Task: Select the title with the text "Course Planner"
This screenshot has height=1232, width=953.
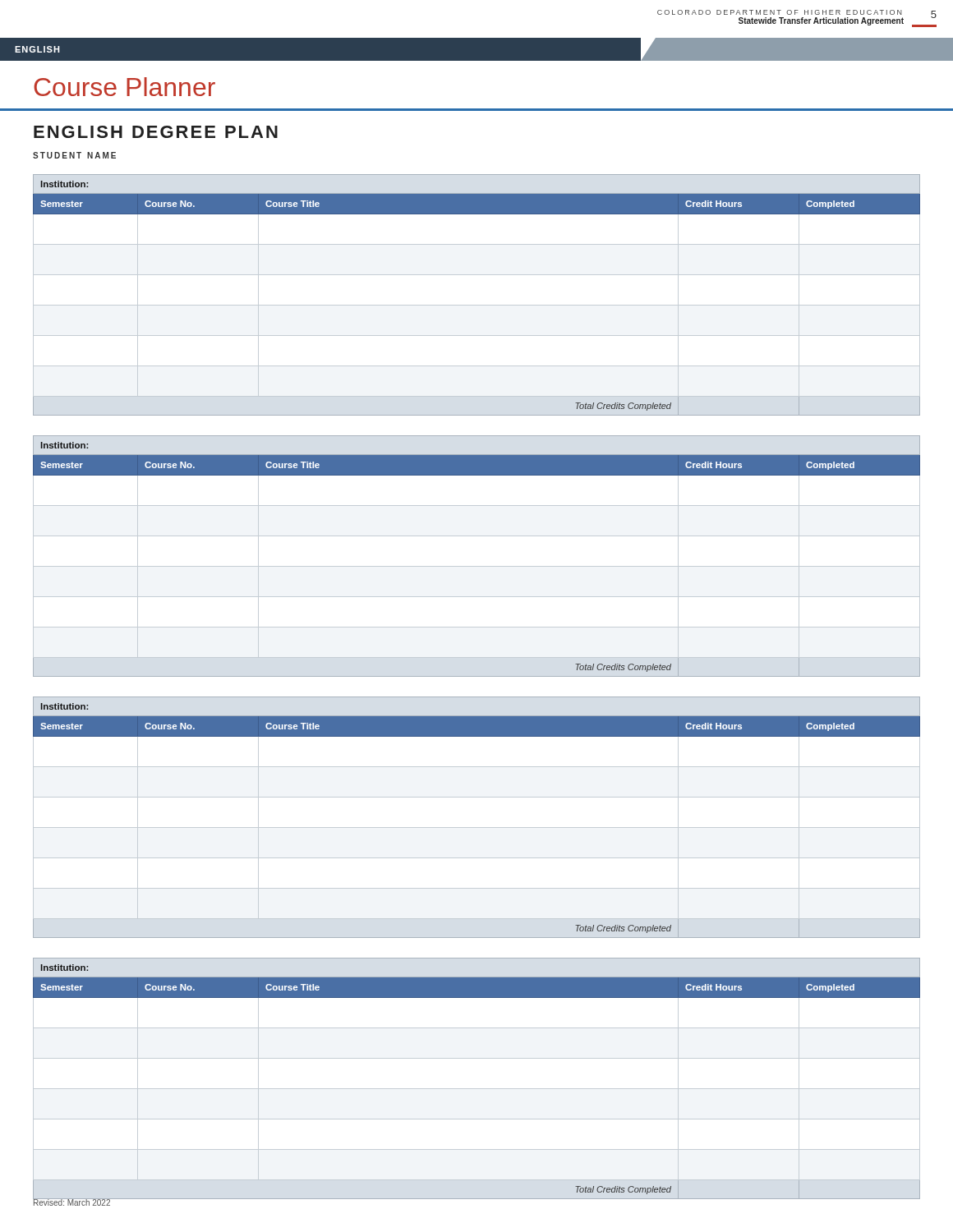Action: pos(124,87)
